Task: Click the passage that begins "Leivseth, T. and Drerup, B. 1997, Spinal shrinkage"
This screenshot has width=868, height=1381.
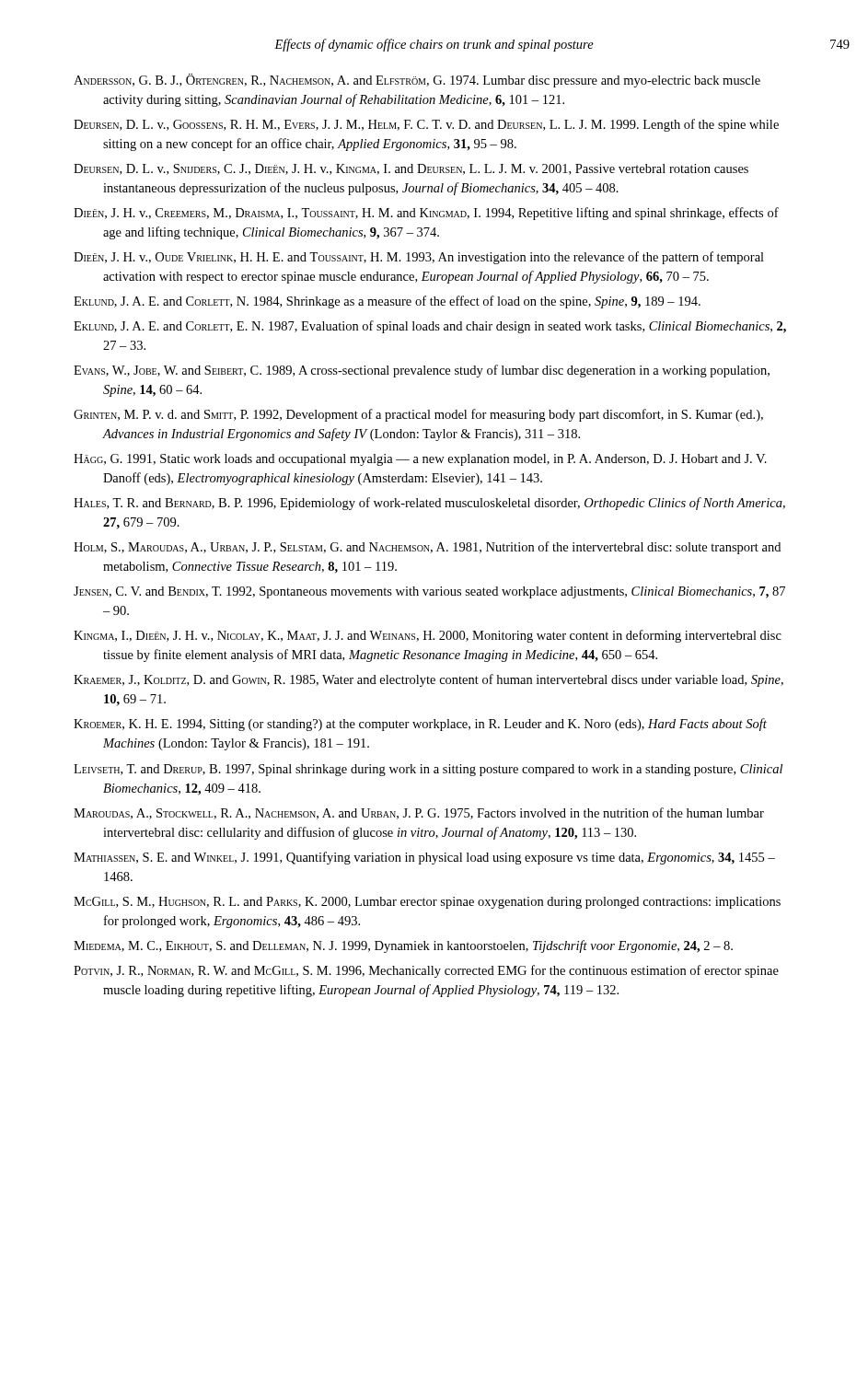Action: [428, 778]
